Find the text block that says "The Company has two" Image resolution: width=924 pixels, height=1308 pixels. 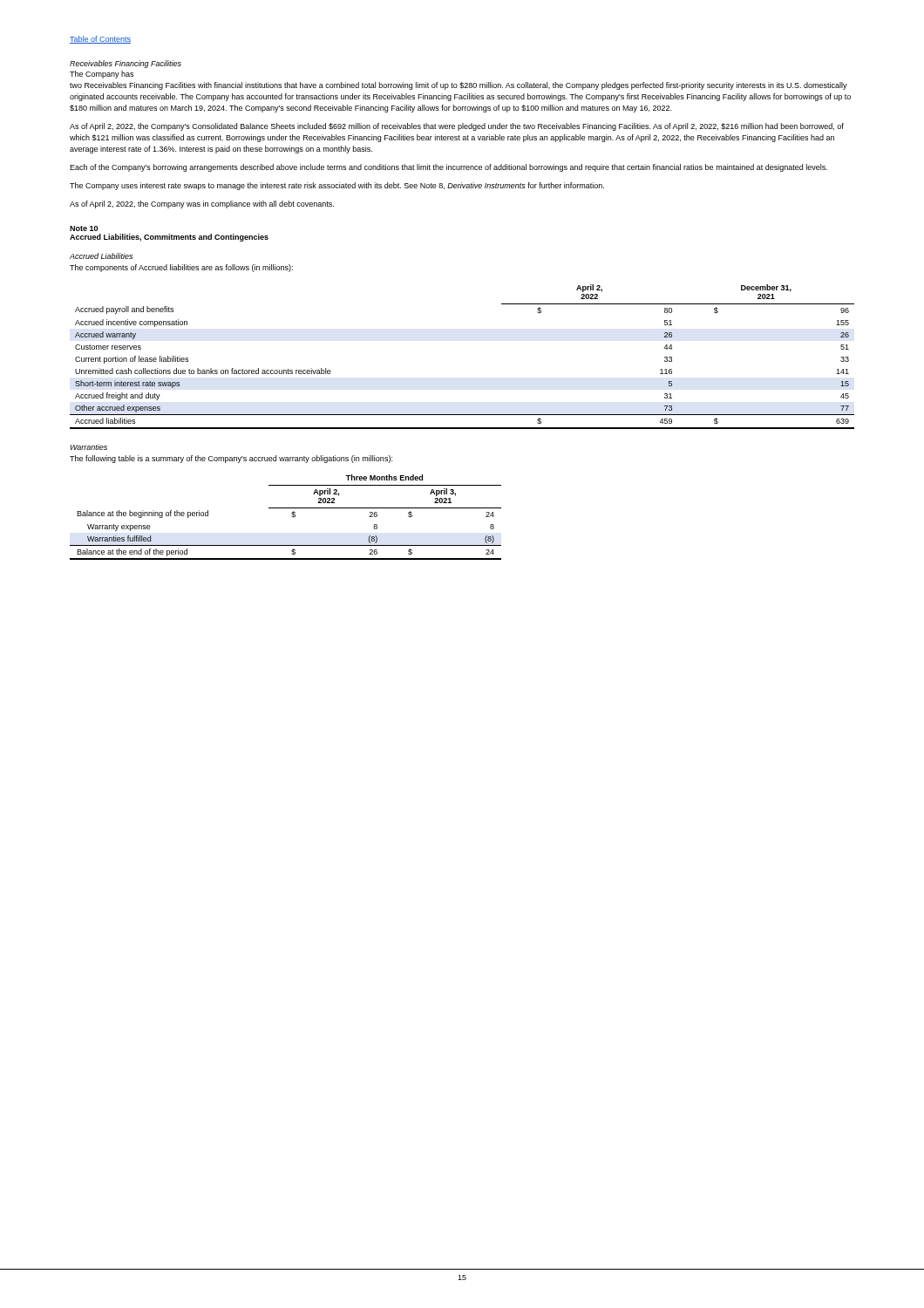click(460, 91)
